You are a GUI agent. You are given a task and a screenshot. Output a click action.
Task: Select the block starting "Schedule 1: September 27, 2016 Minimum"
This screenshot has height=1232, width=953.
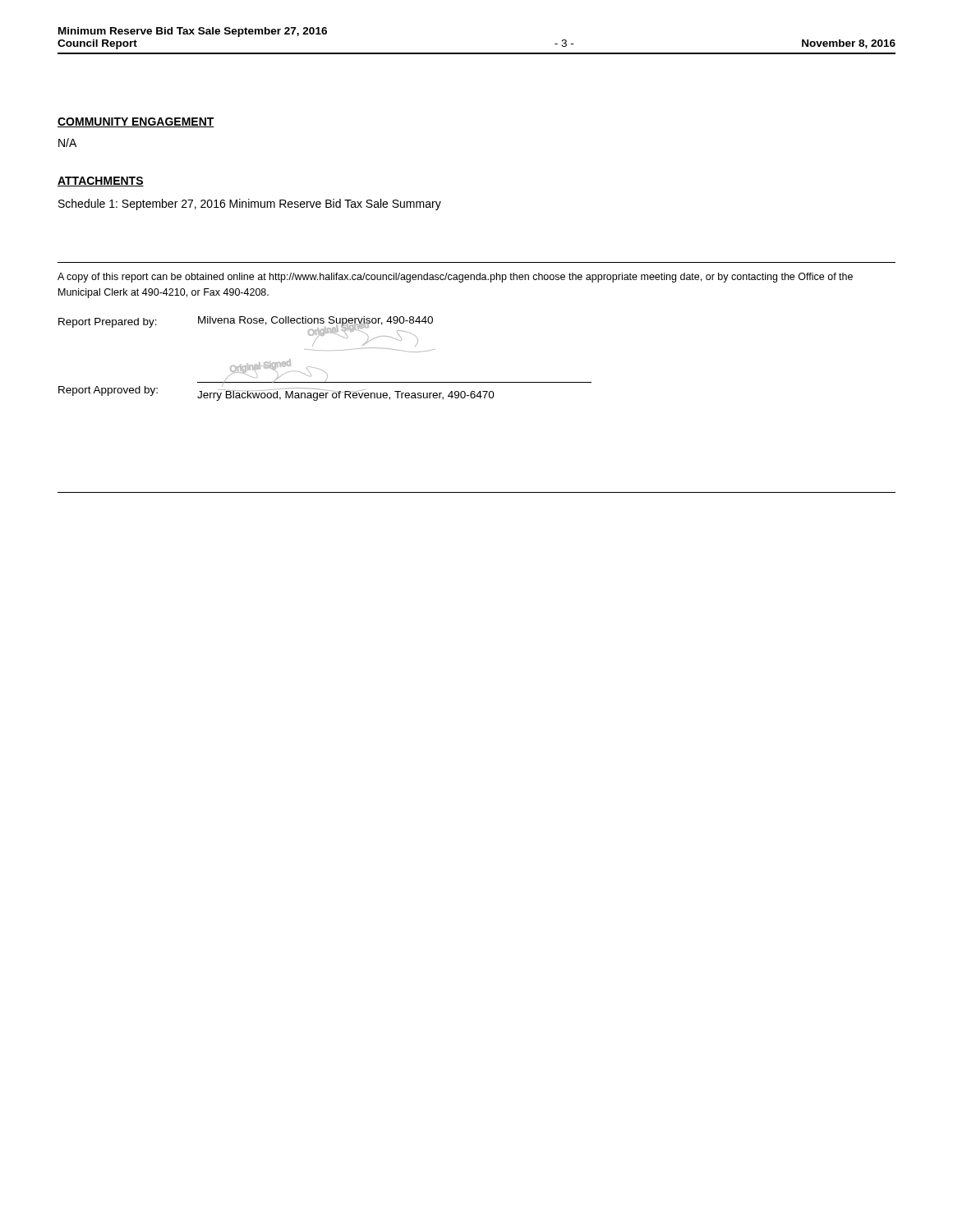249,204
